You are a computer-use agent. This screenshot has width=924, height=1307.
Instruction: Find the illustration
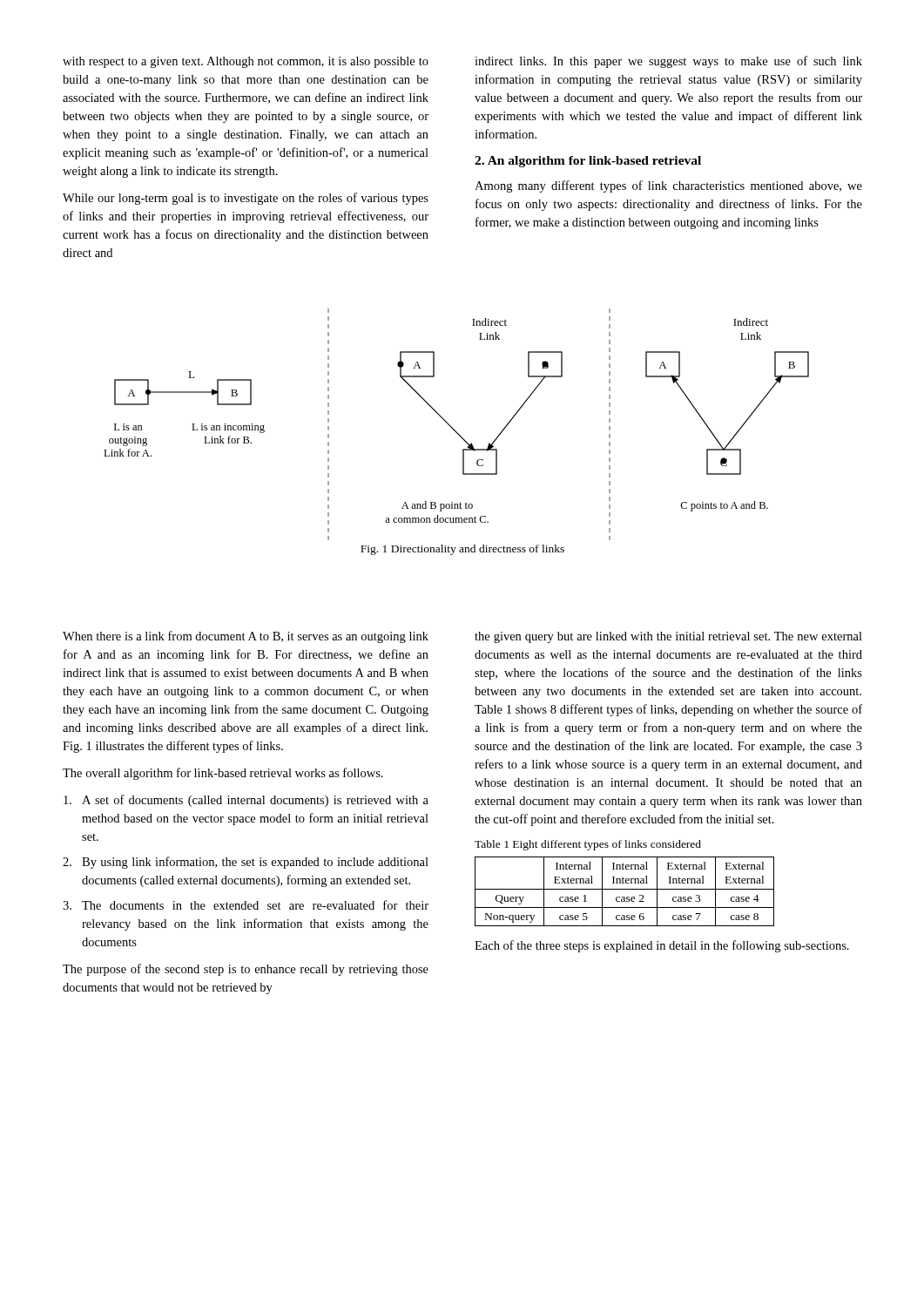click(462, 428)
